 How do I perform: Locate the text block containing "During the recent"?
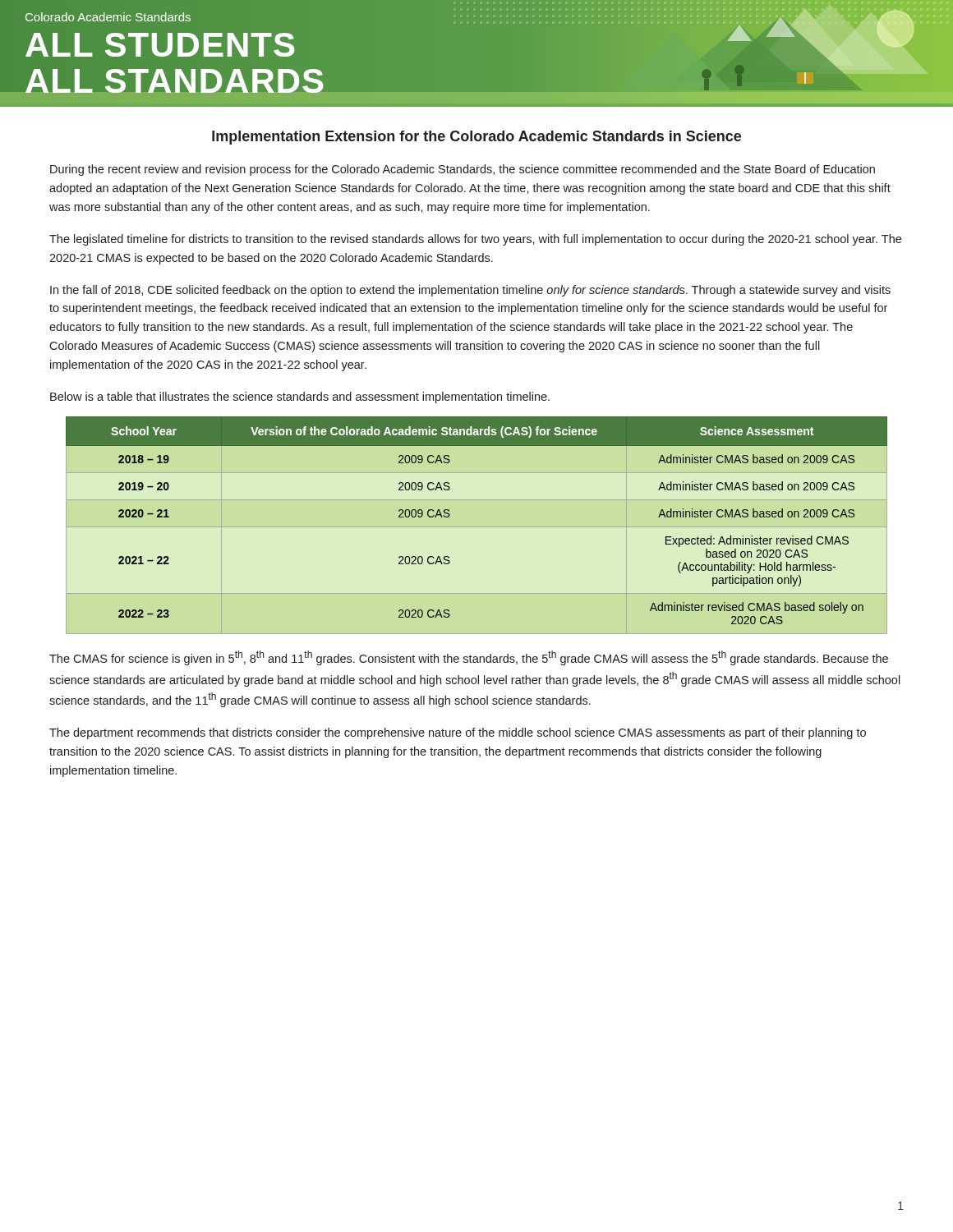pyautogui.click(x=470, y=188)
